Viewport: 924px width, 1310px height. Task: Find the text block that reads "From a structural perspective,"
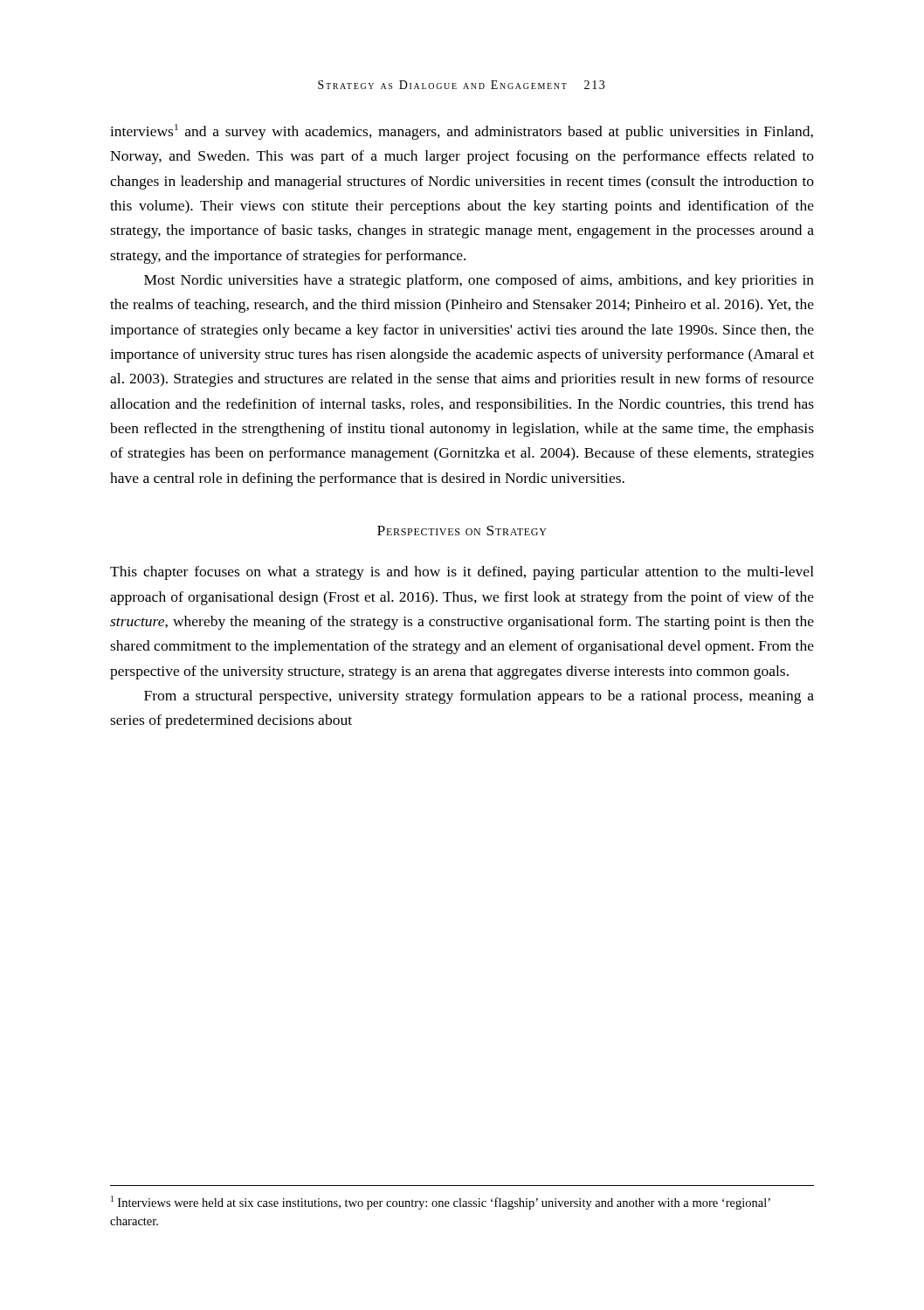click(x=462, y=708)
